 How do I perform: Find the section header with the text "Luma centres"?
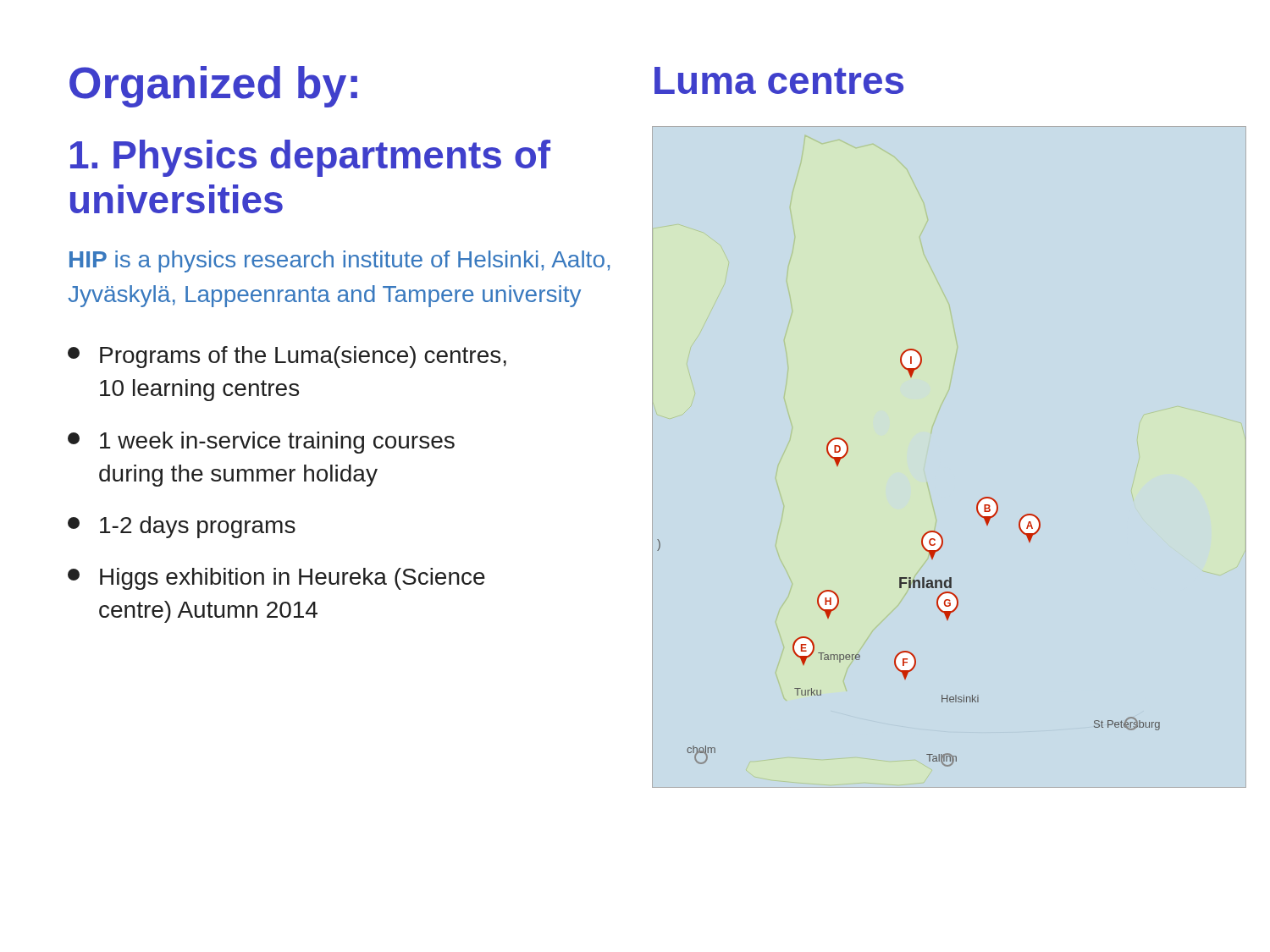point(779,80)
